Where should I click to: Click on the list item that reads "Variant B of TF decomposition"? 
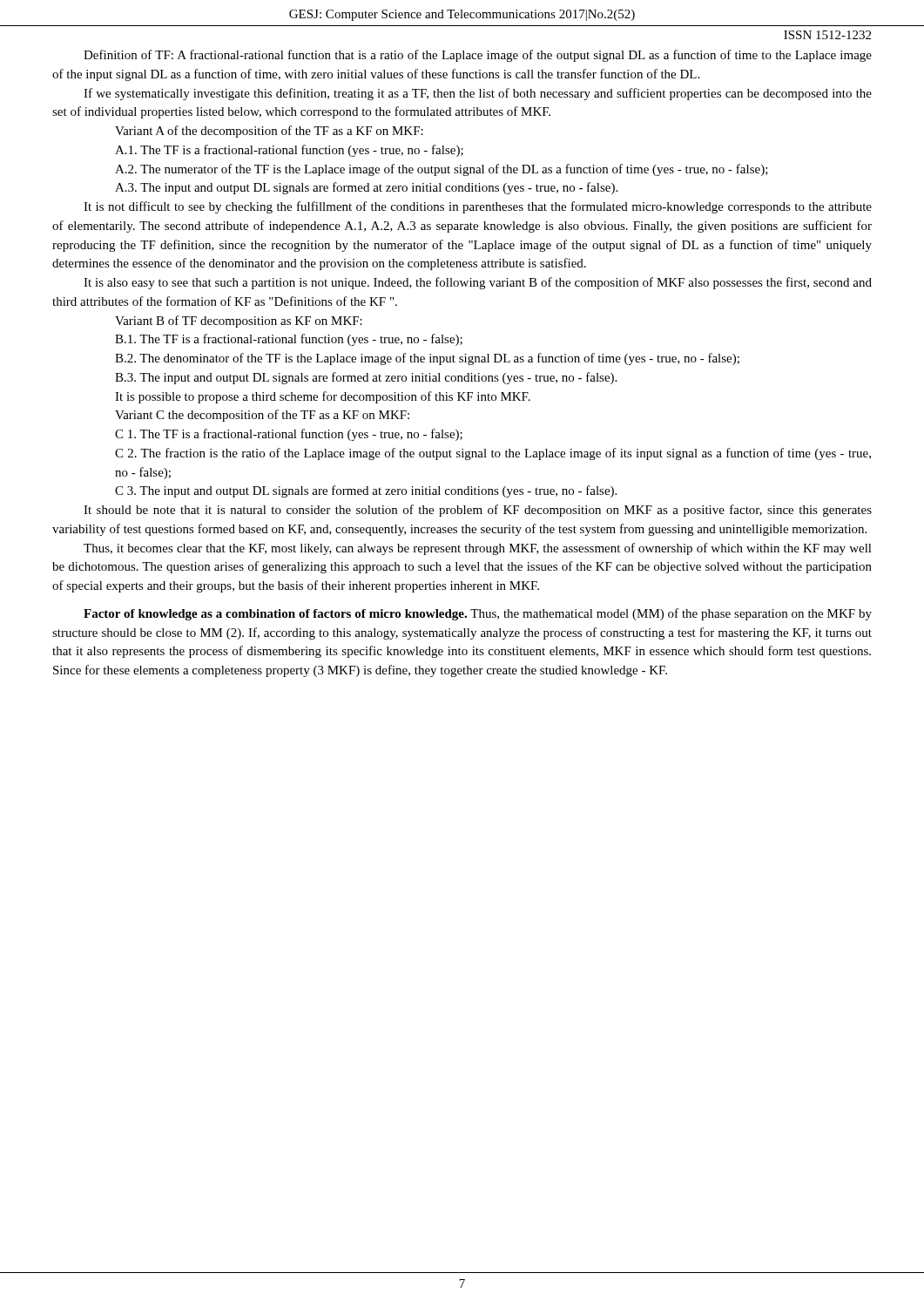(239, 320)
